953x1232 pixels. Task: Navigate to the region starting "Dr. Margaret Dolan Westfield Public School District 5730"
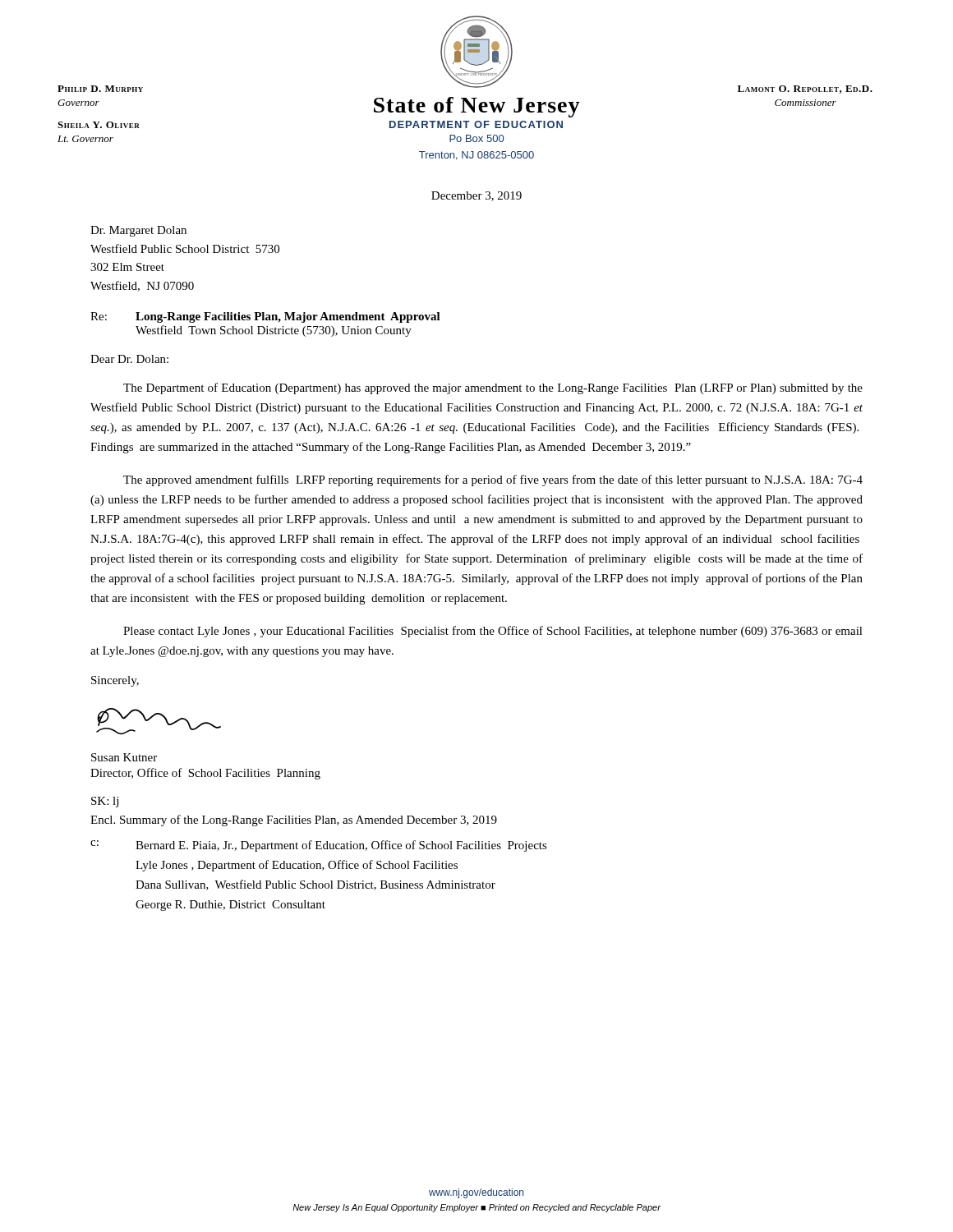pyautogui.click(x=185, y=258)
